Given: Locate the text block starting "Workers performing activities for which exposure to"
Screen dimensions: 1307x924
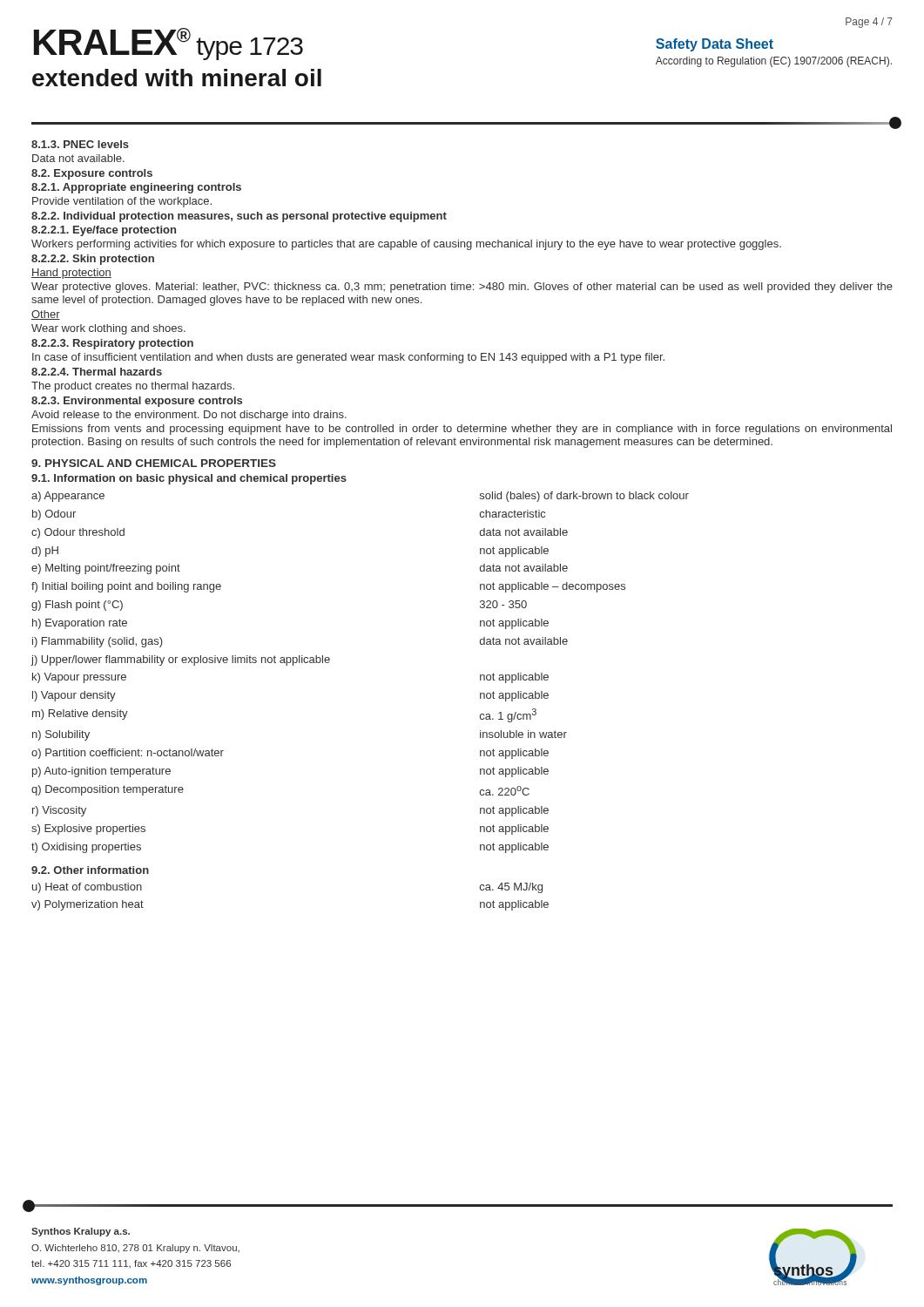Looking at the screenshot, I should point(407,243).
